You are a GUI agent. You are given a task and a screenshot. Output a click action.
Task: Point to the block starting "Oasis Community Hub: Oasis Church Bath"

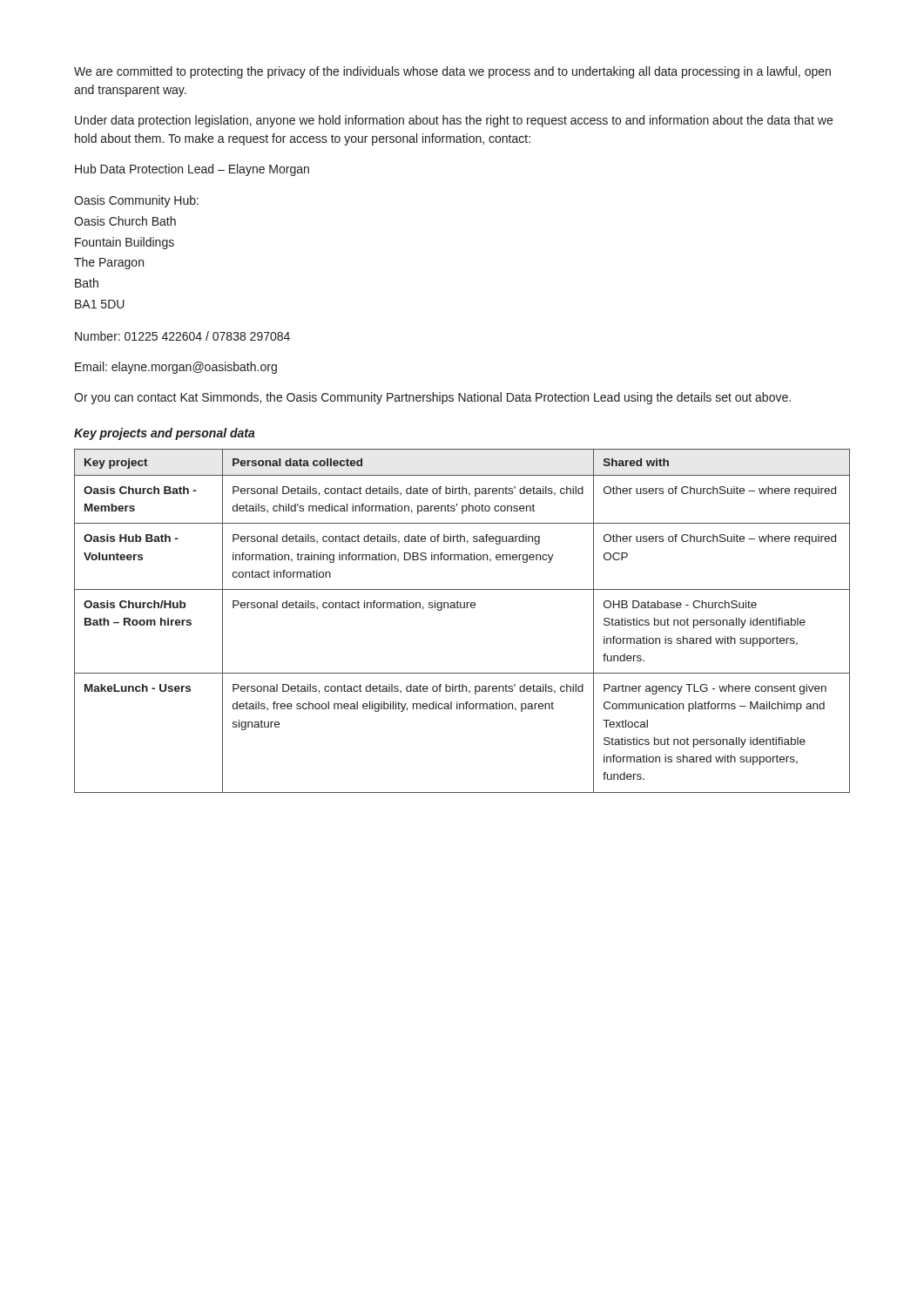click(137, 252)
